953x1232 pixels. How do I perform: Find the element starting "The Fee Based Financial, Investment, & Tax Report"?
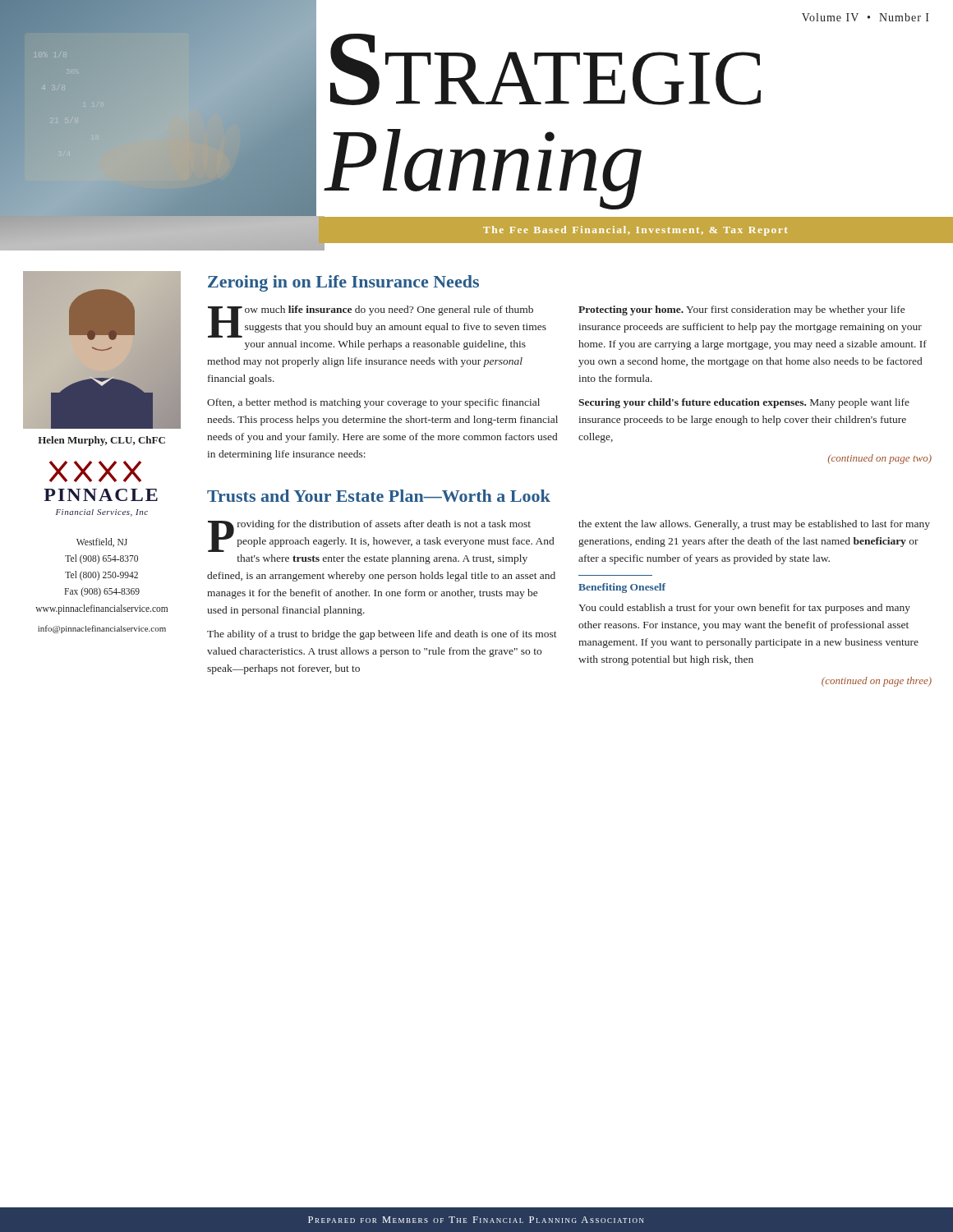pos(636,230)
